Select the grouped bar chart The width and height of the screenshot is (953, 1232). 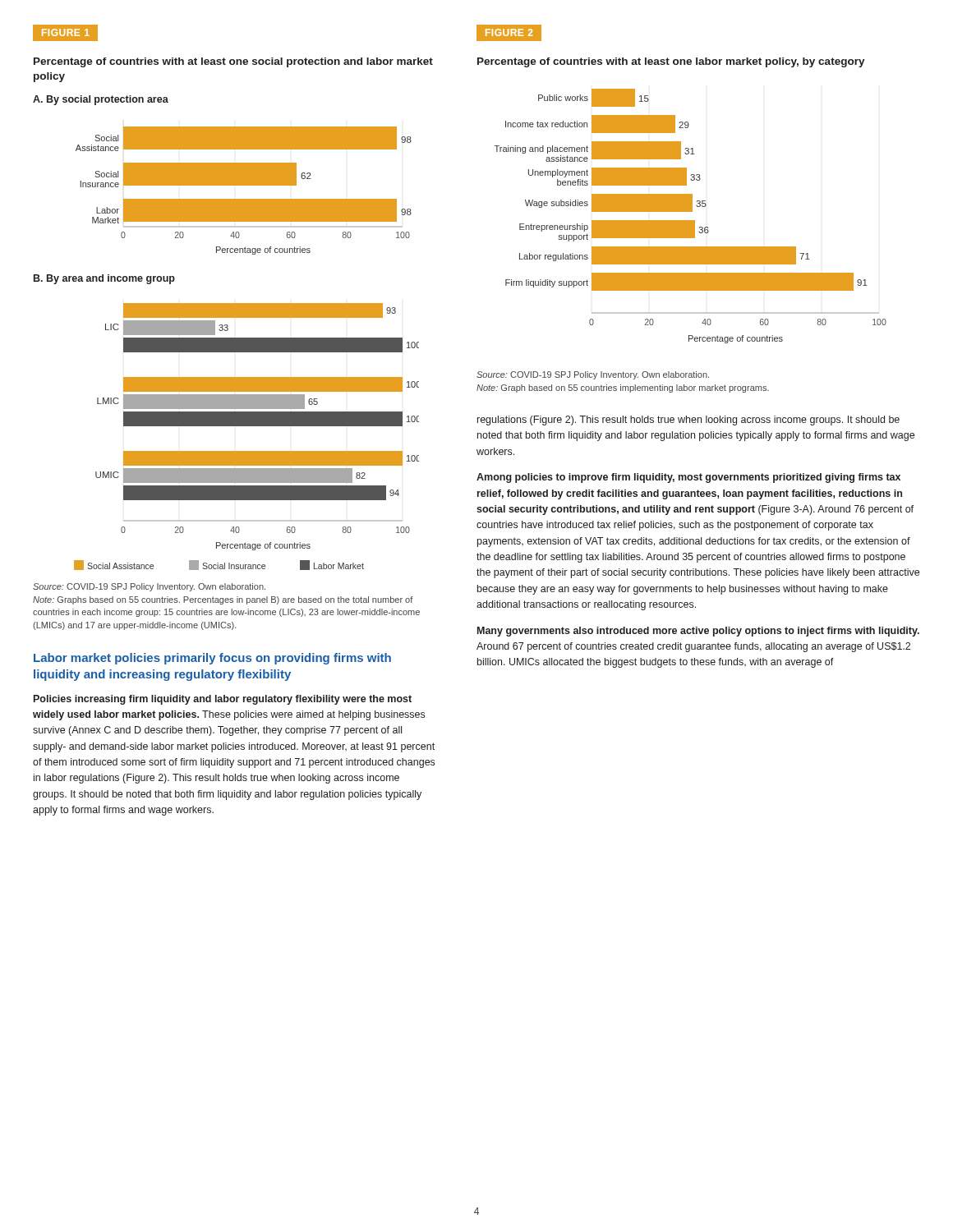[x=234, y=432]
